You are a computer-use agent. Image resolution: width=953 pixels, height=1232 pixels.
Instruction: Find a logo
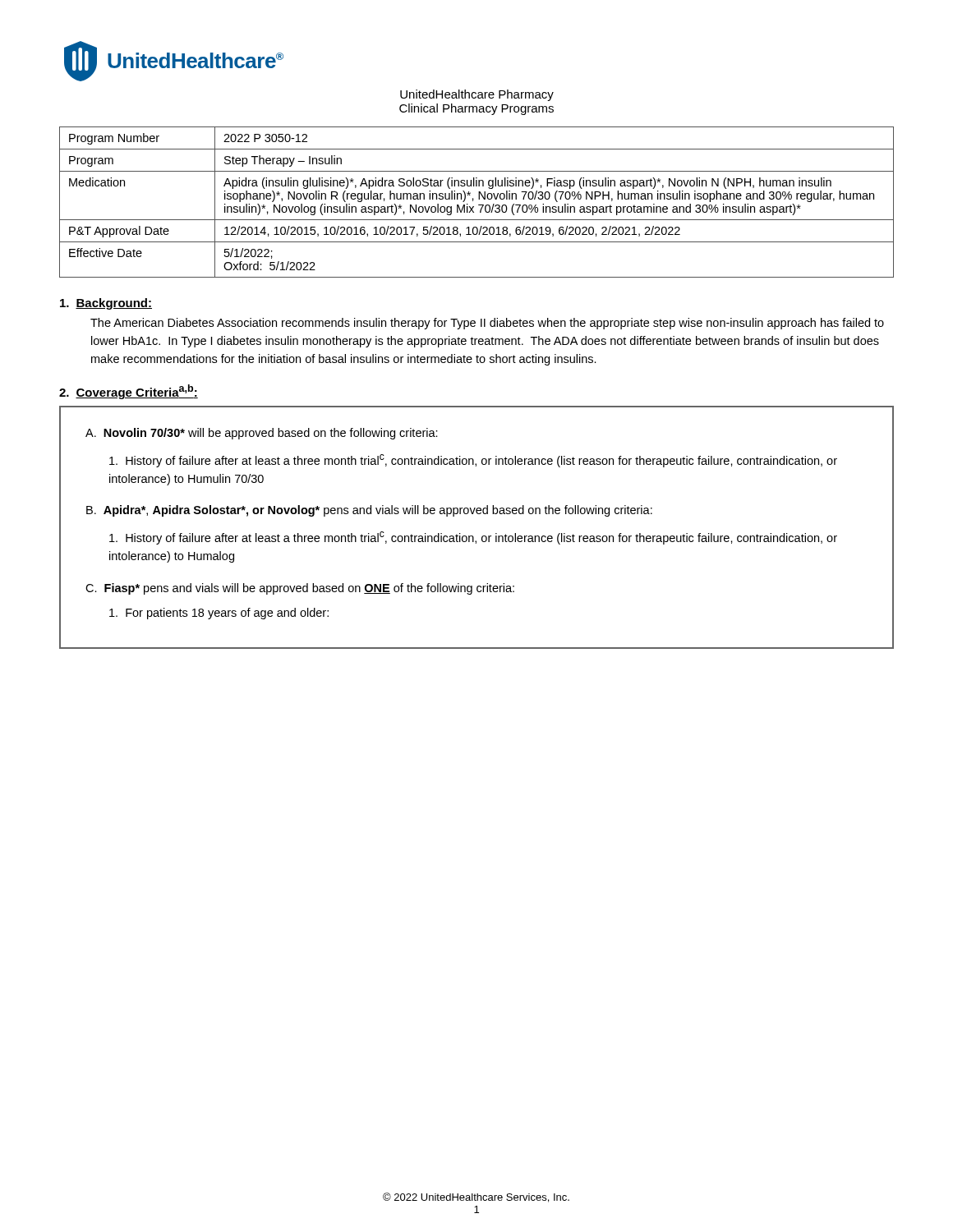tap(476, 61)
